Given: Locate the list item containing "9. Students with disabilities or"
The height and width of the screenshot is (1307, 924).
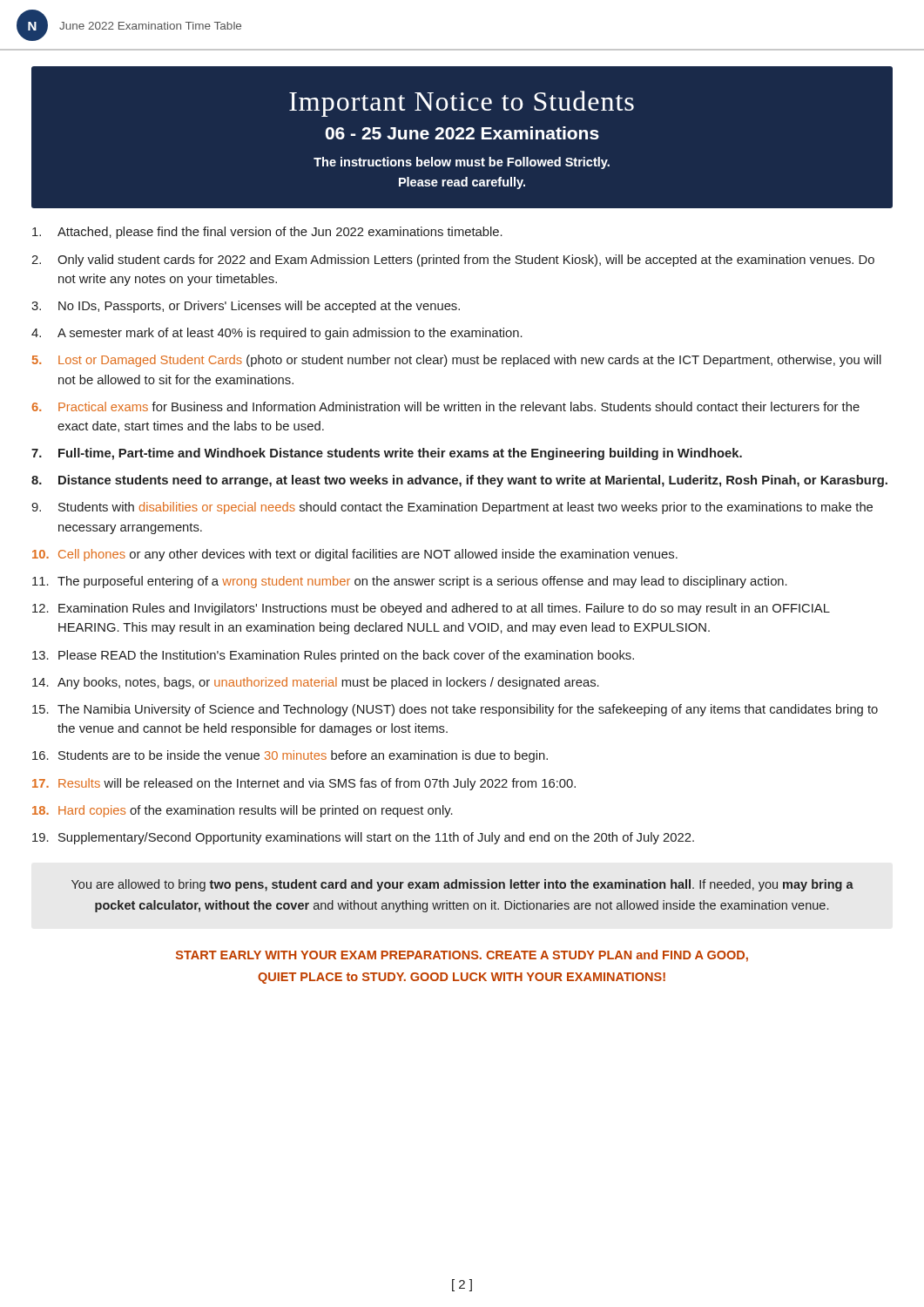Looking at the screenshot, I should (x=462, y=517).
